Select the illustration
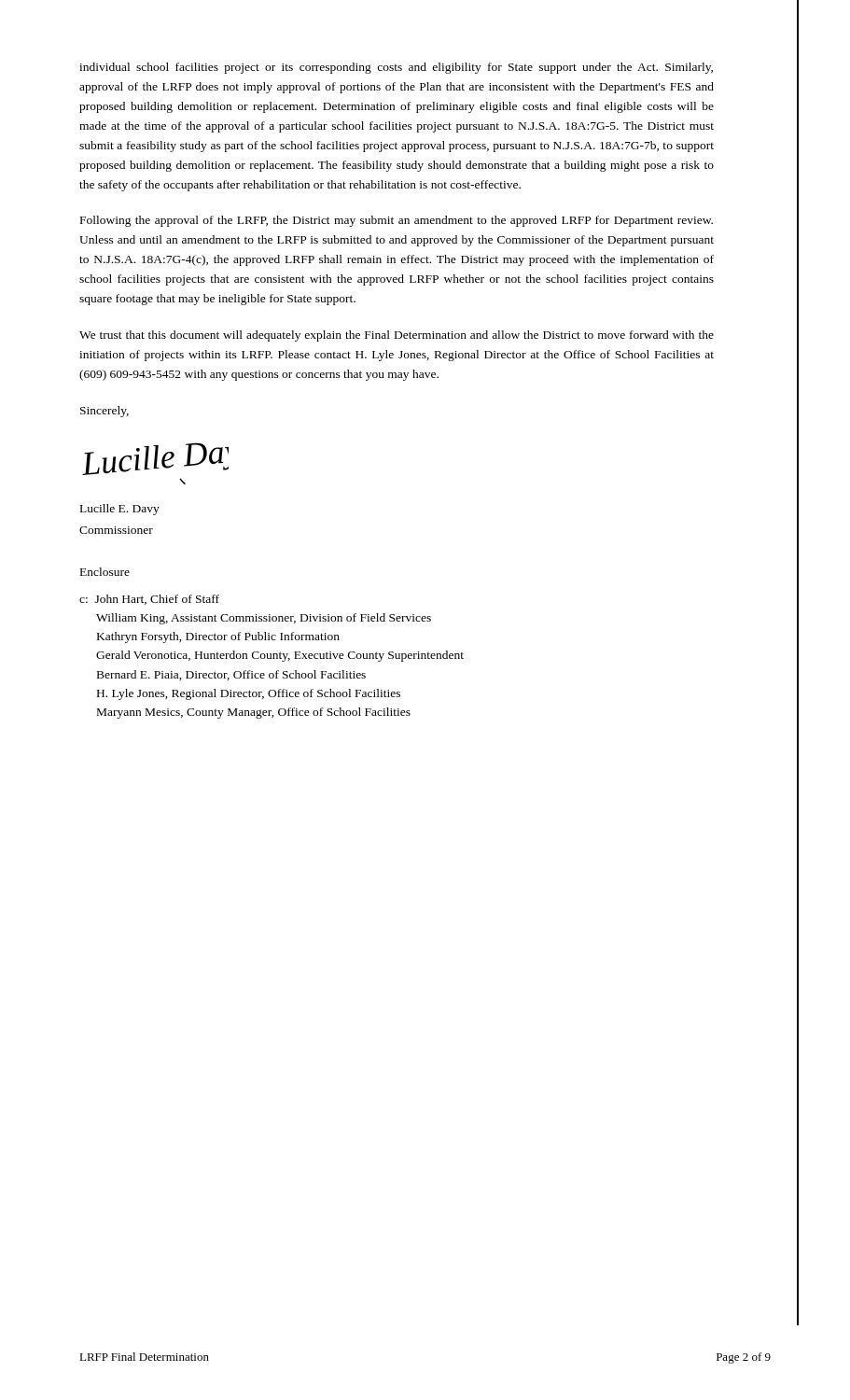 pos(154,460)
